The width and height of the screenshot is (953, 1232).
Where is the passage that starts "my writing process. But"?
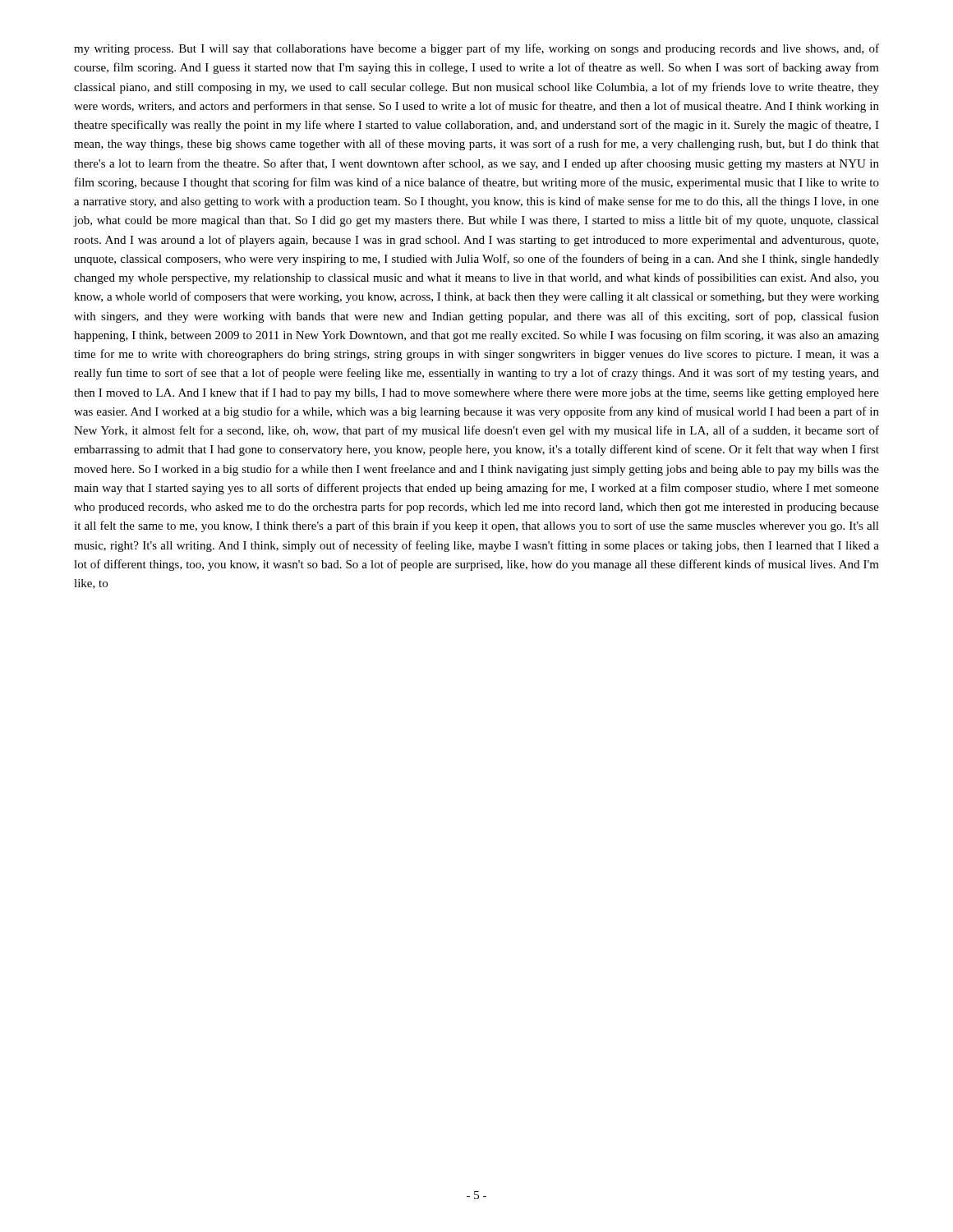tap(476, 316)
